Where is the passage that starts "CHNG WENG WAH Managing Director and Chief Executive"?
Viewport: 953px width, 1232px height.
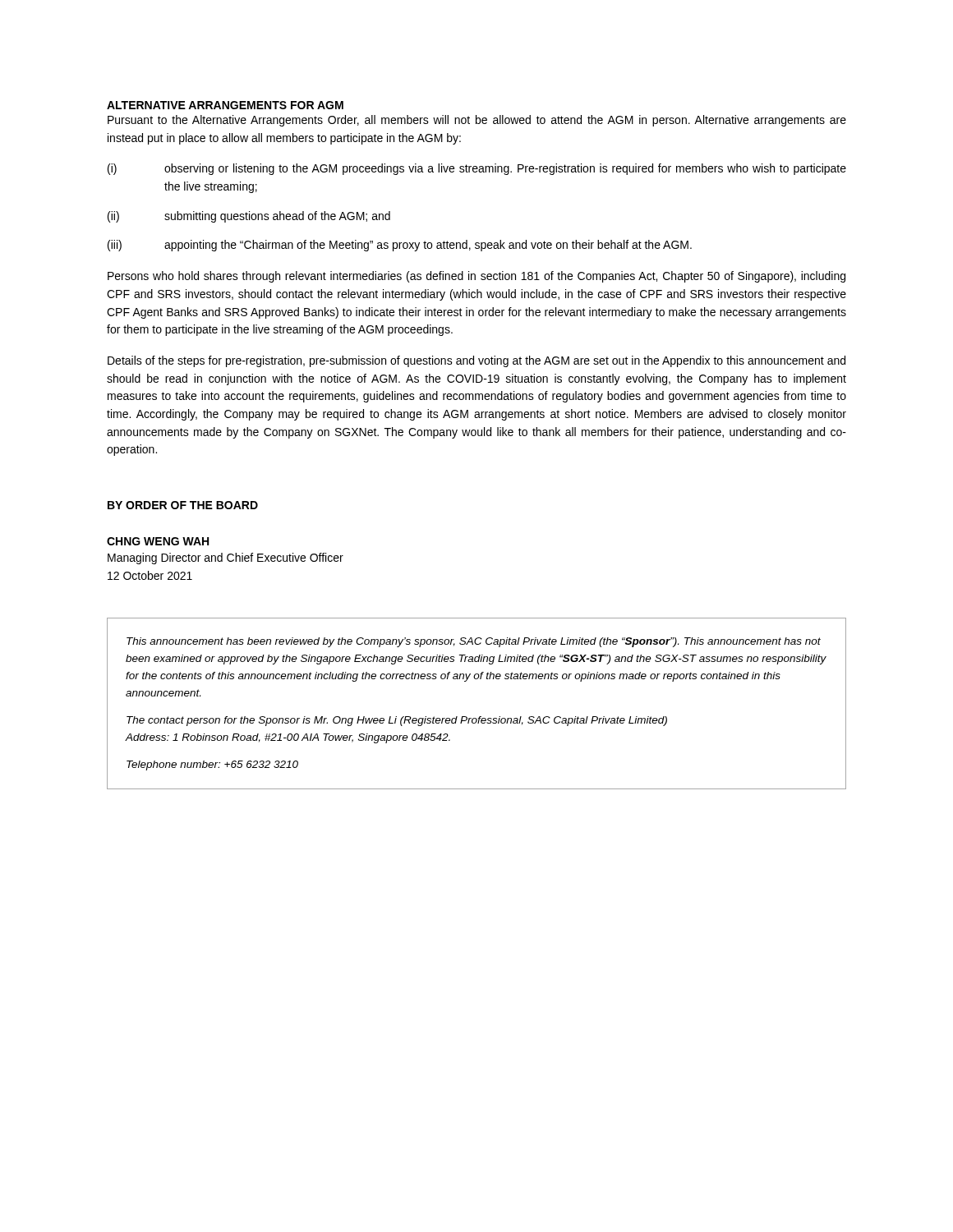point(158,541)
